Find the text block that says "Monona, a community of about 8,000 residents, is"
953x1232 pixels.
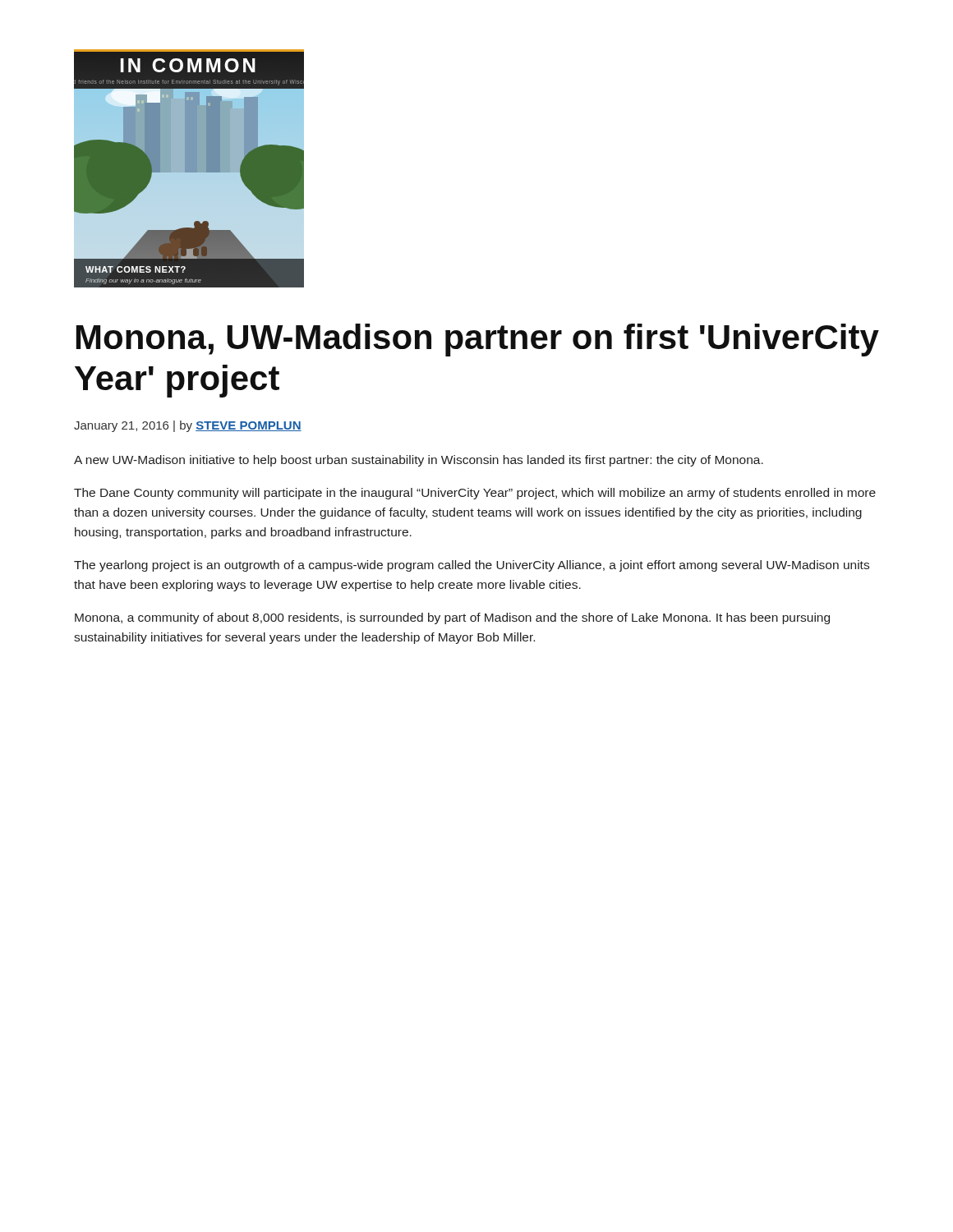click(452, 627)
